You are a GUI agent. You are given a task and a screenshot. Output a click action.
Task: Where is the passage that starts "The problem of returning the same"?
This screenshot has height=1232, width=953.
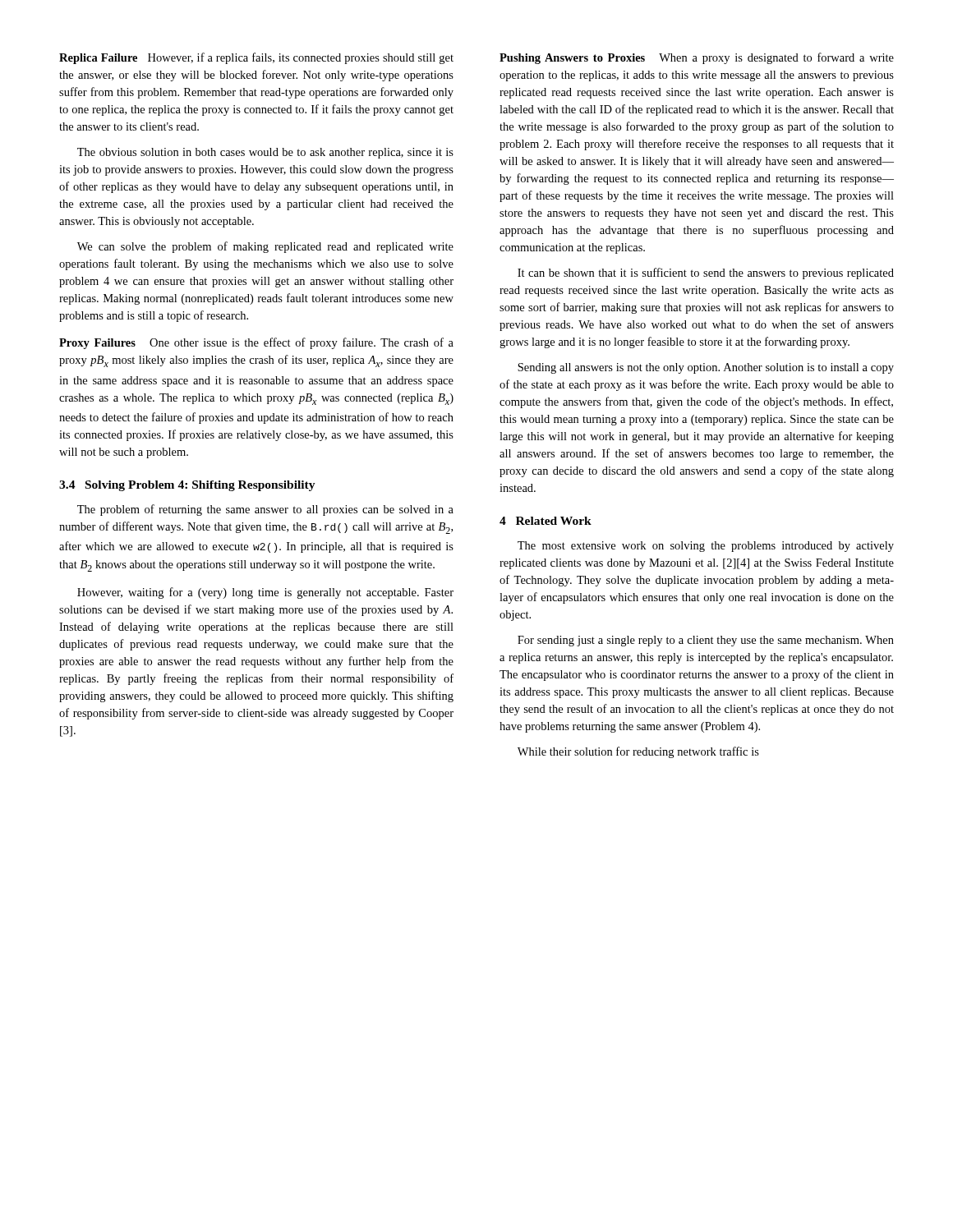point(256,538)
